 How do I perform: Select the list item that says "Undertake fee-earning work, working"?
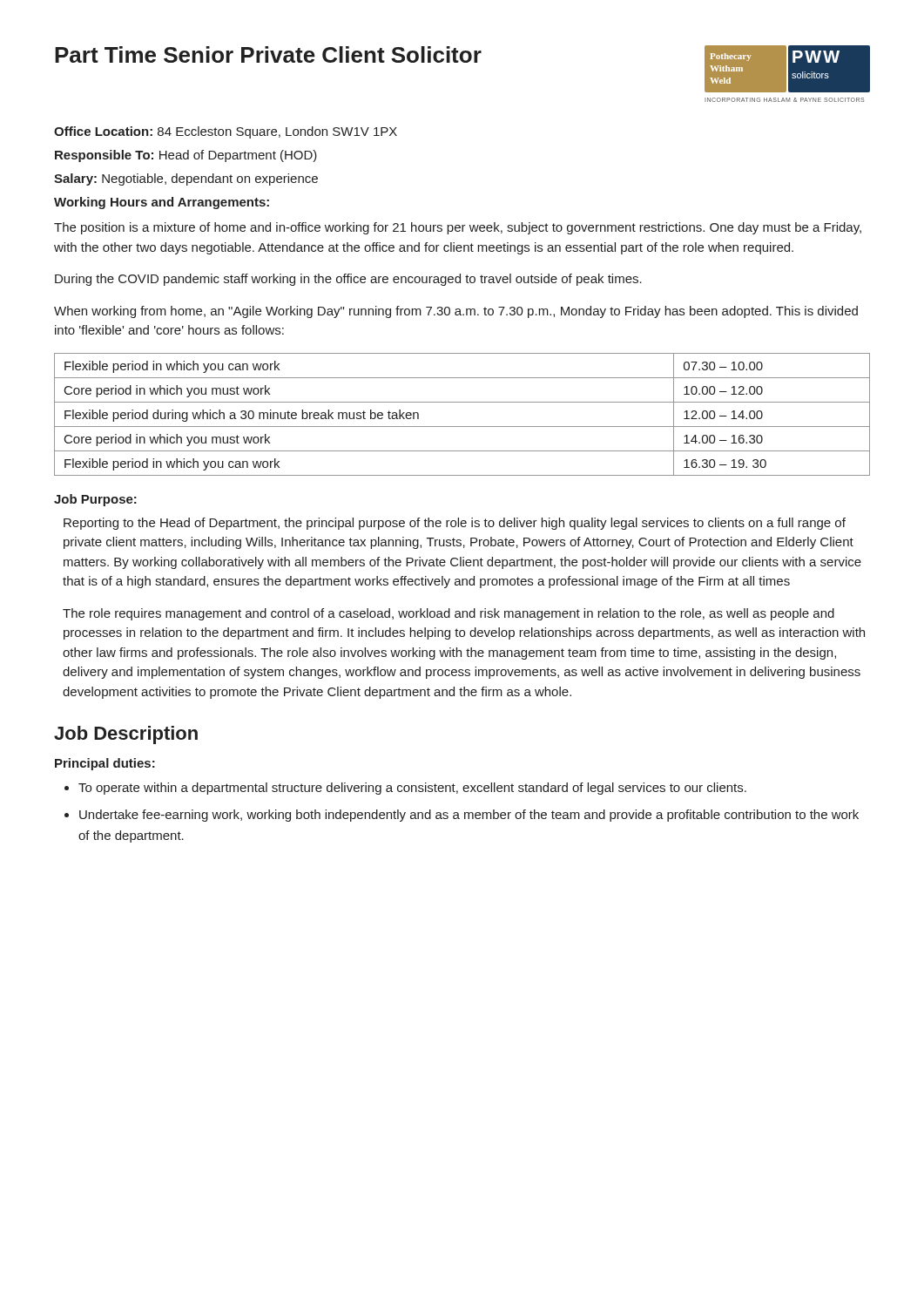(x=469, y=825)
